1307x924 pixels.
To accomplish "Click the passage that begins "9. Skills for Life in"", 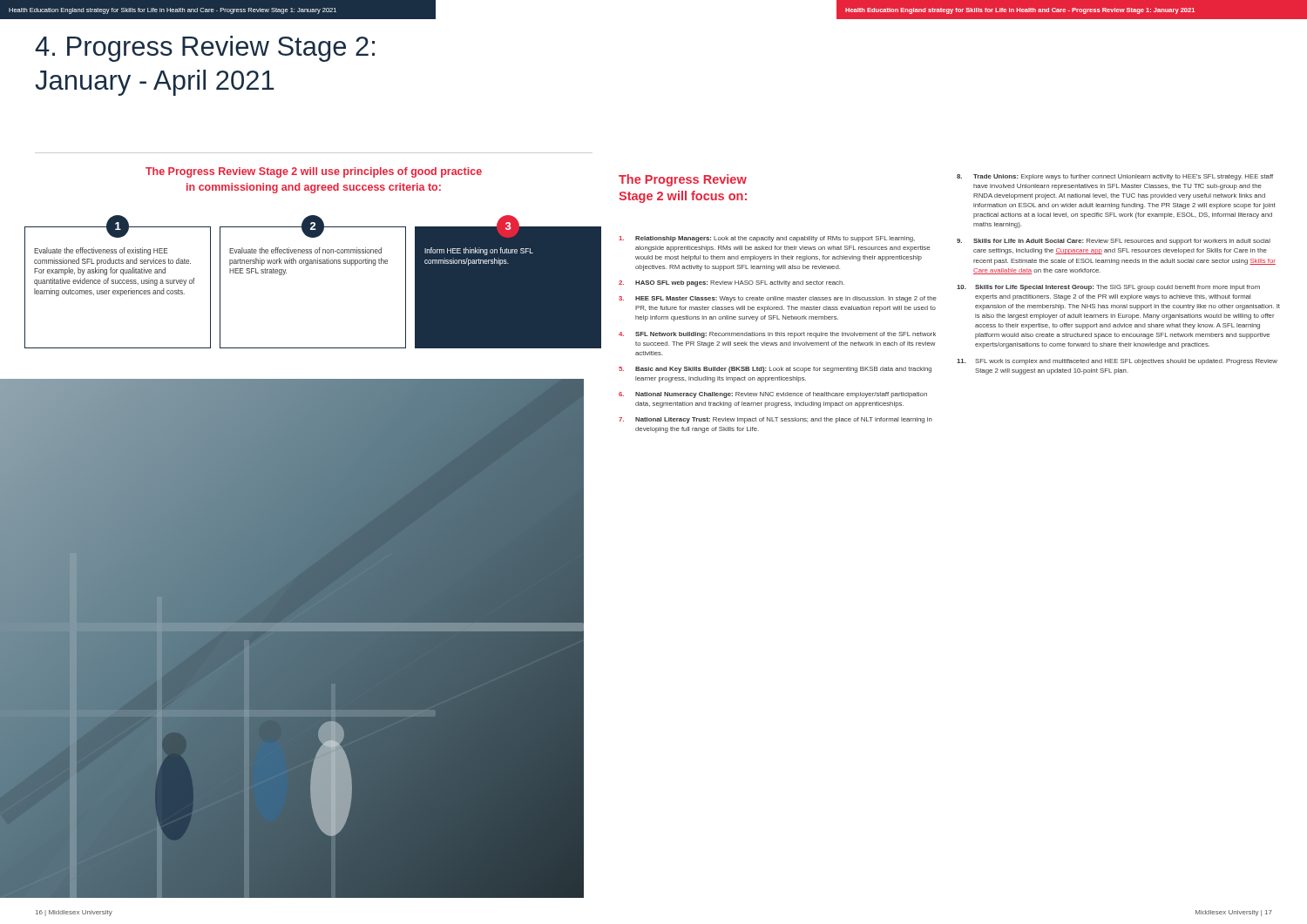I will click(1119, 256).
